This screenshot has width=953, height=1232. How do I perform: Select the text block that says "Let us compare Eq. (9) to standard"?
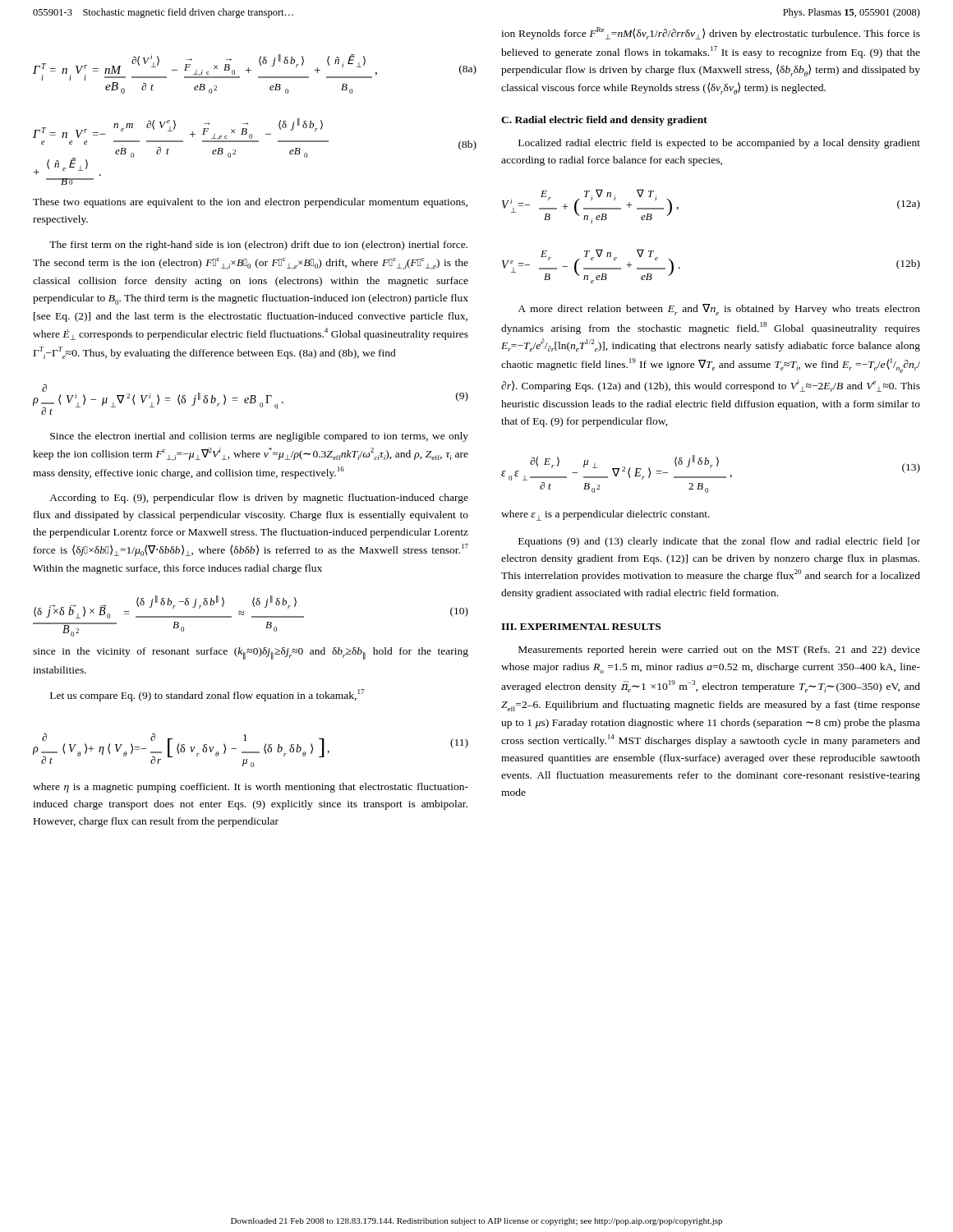[207, 695]
